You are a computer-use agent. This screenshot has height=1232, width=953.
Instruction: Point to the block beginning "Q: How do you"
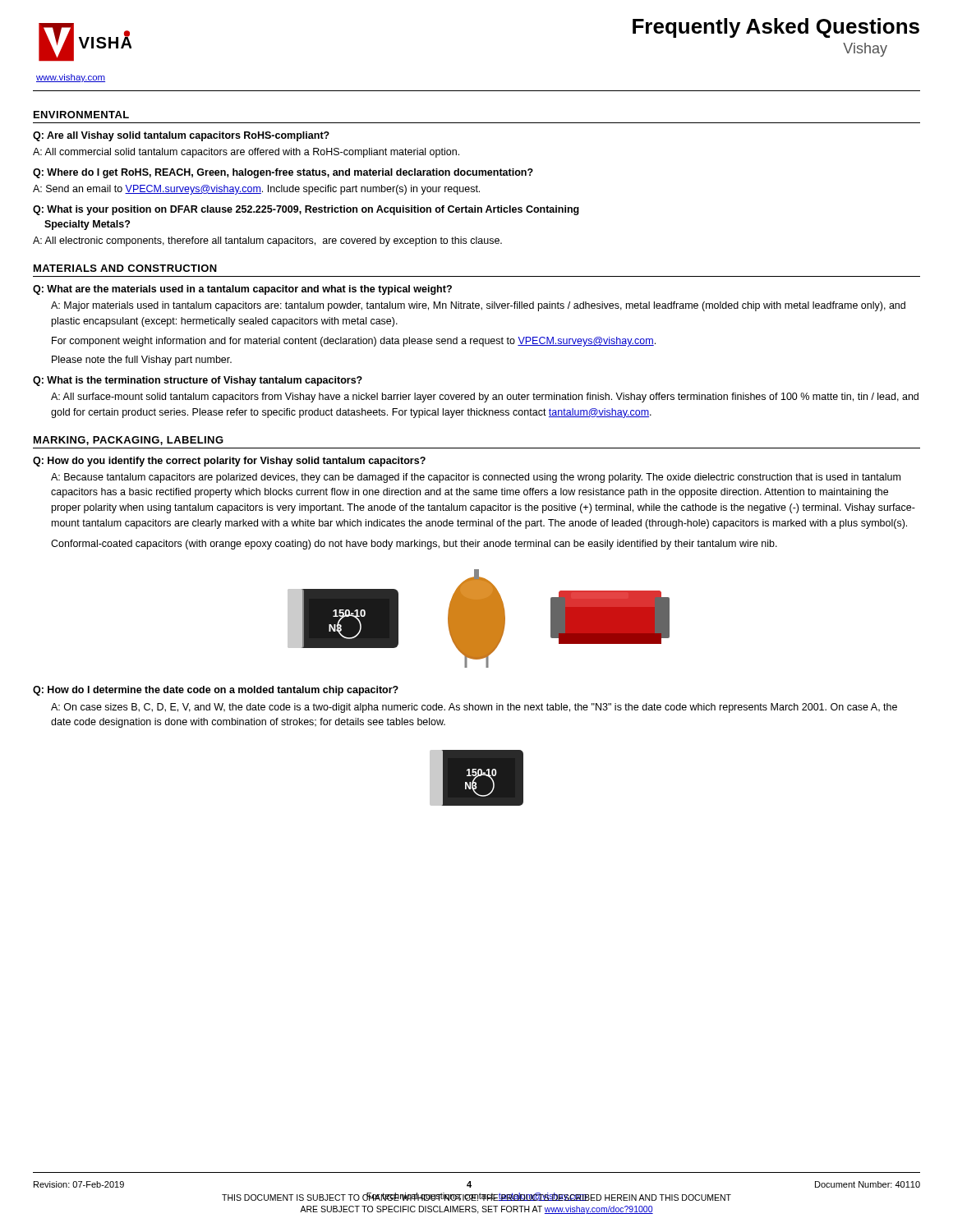(229, 460)
